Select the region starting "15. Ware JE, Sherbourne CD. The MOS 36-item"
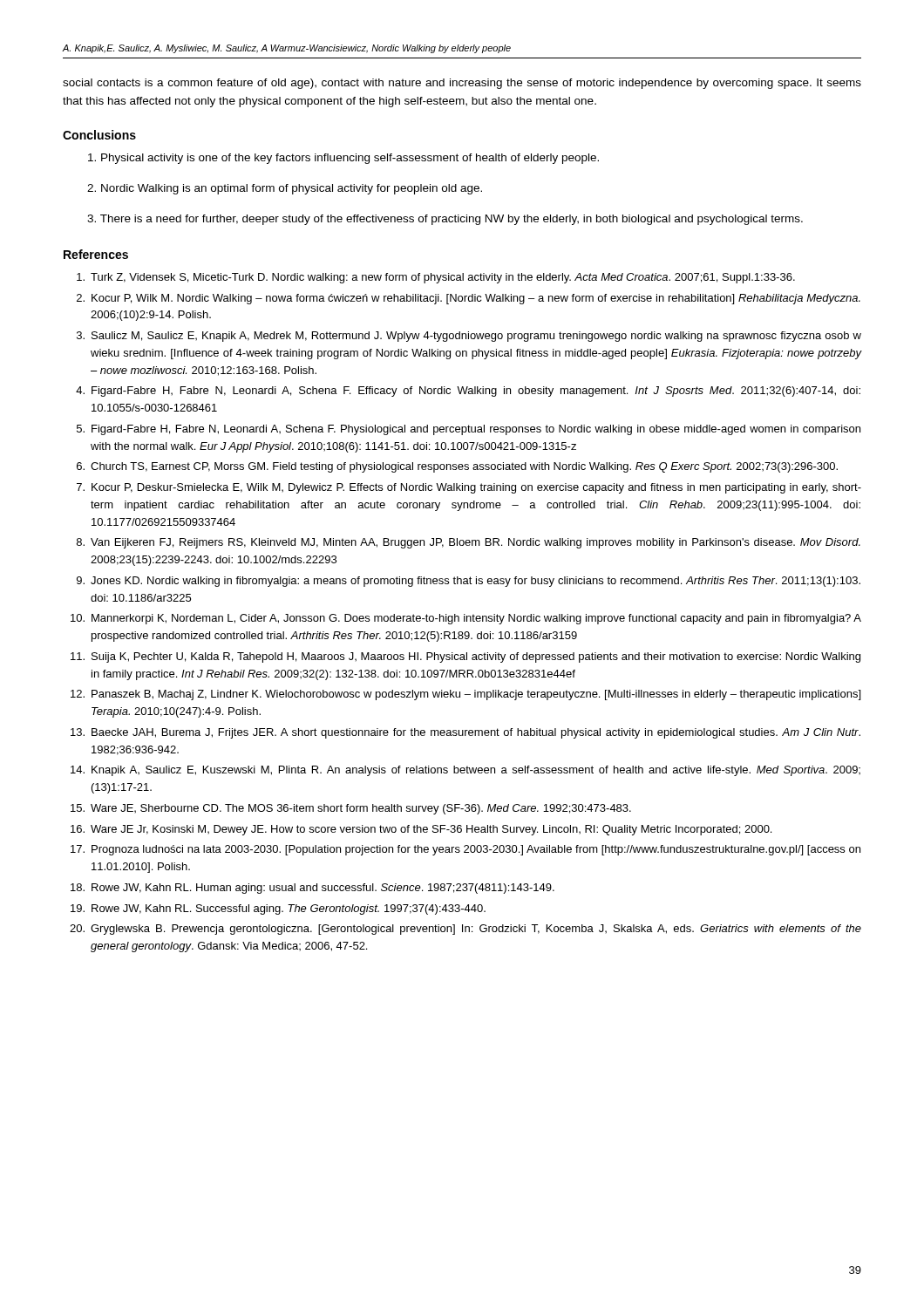 pos(462,808)
